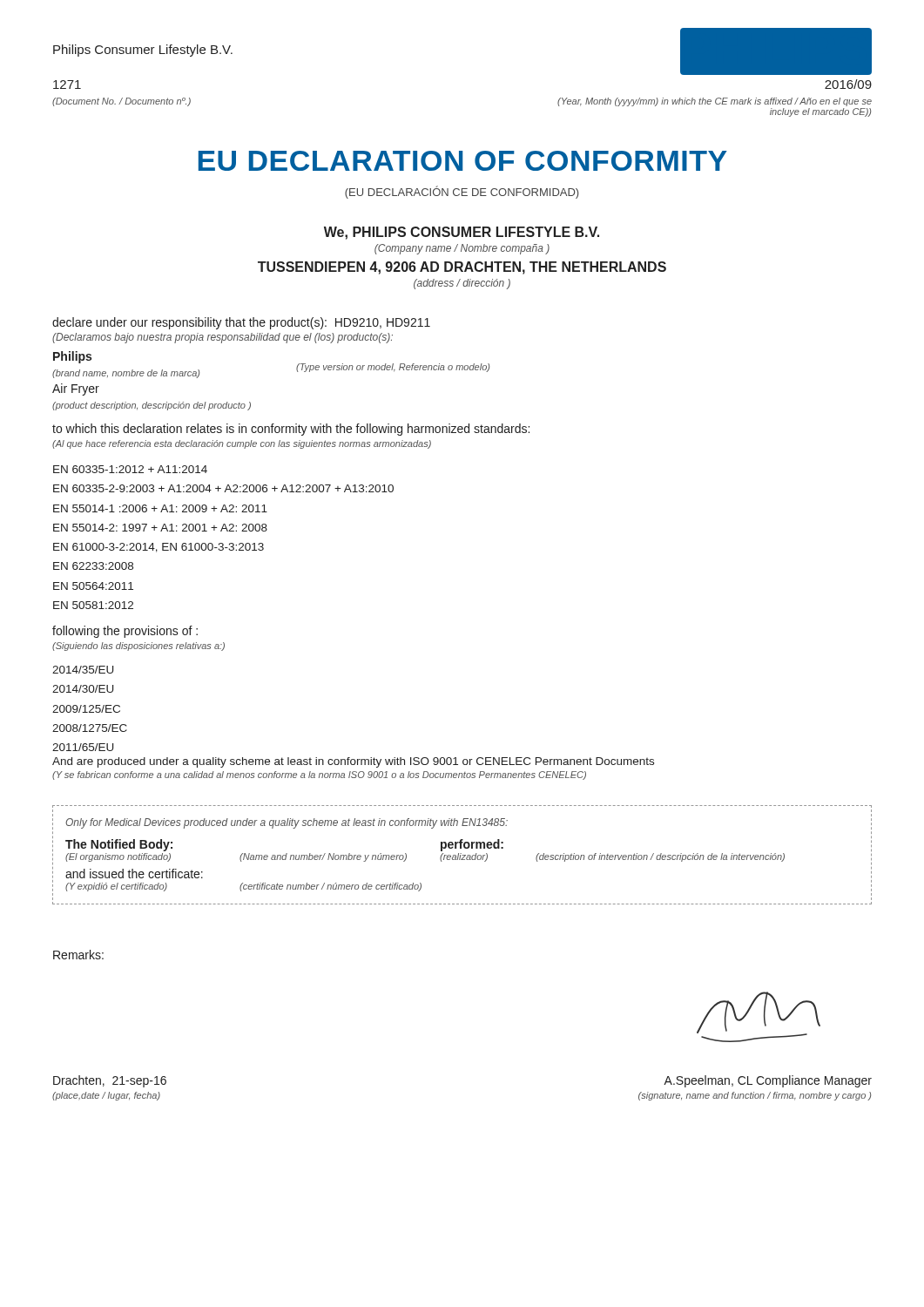Find the block on this page that starts "EN 60335-1:2012 + A11:2014 EN"
Image resolution: width=924 pixels, height=1307 pixels.
pyautogui.click(x=223, y=537)
